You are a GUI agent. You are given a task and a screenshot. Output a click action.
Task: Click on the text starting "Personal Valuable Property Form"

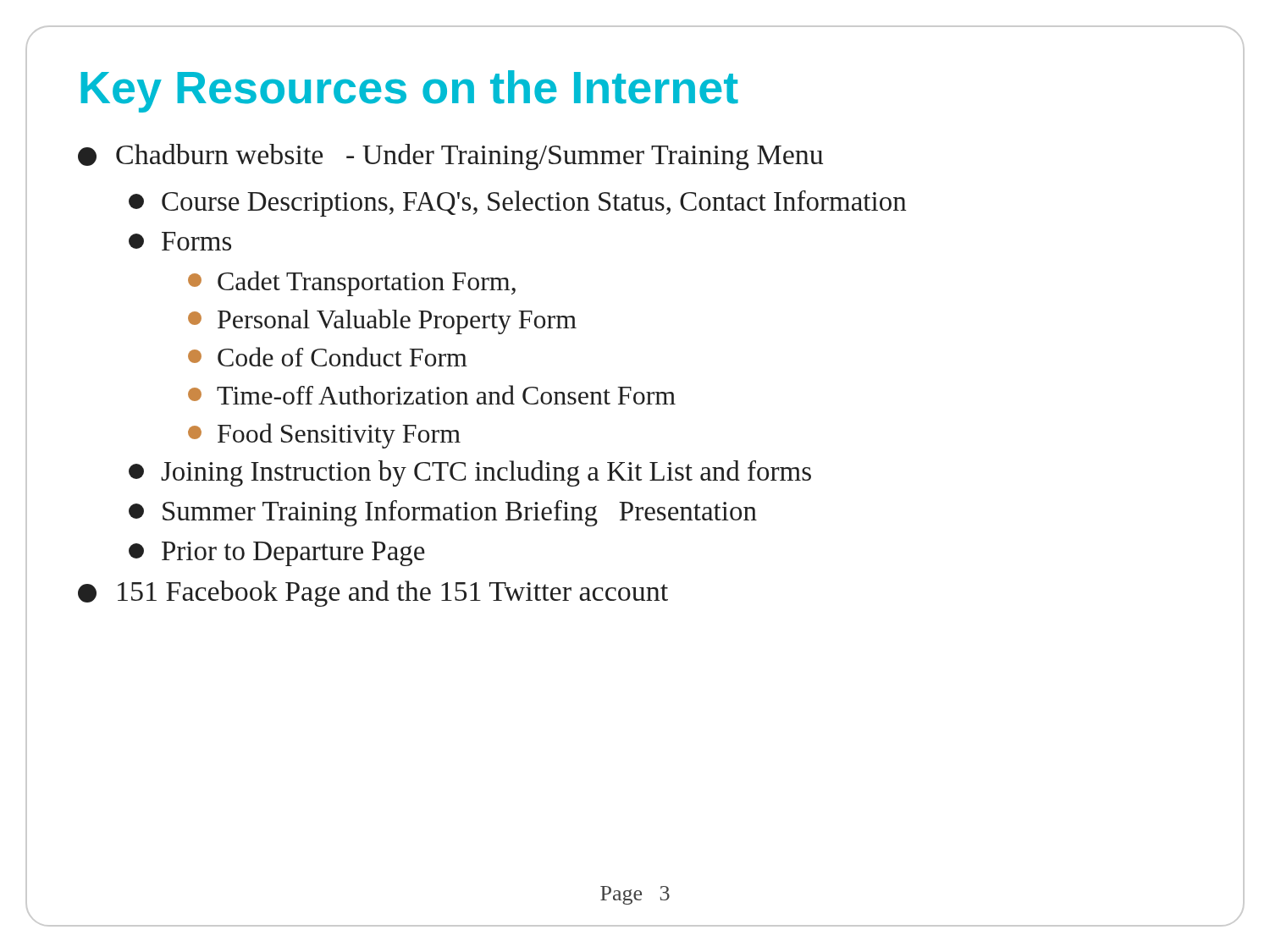[x=382, y=320]
